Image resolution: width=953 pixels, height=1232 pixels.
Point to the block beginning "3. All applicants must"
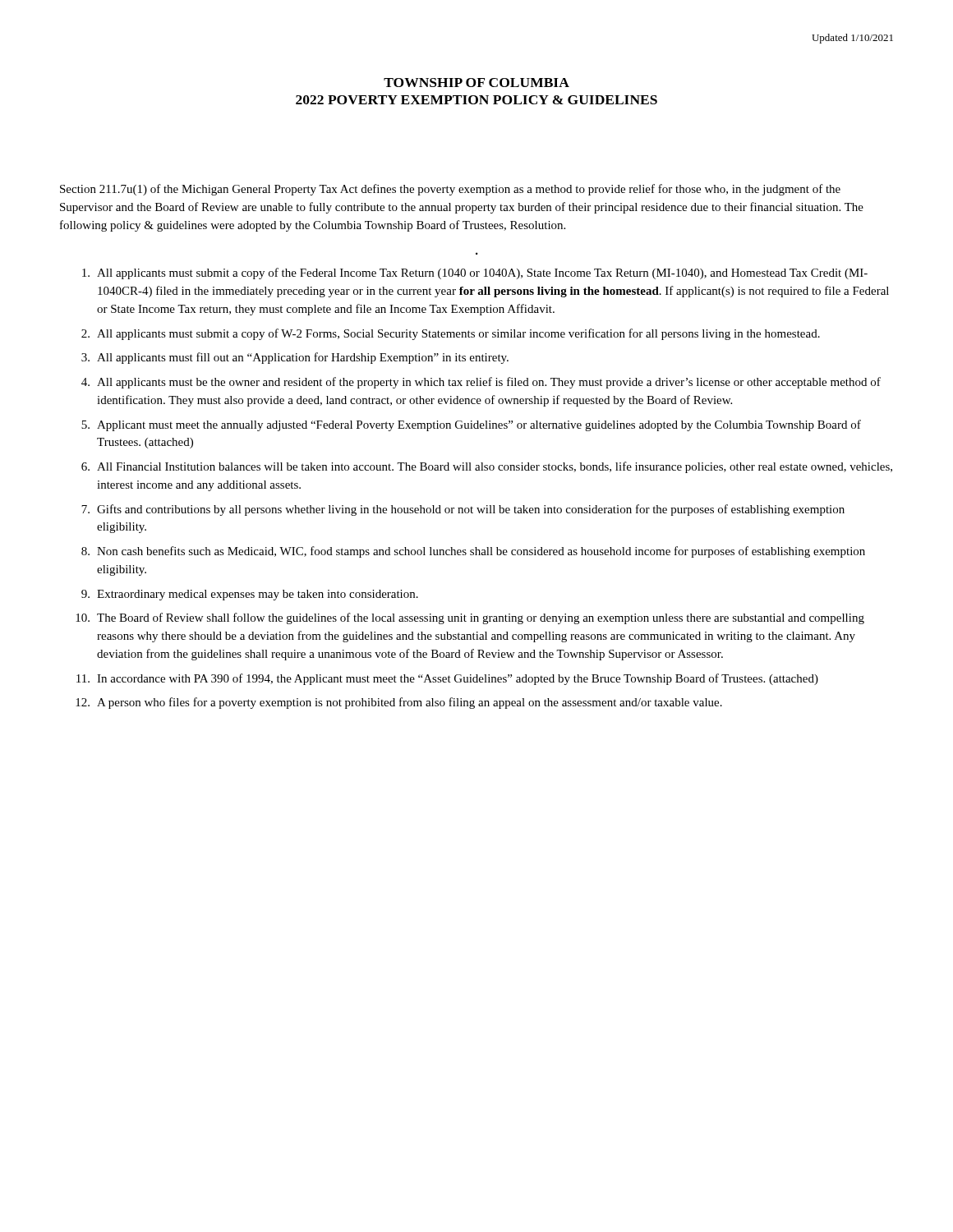click(476, 358)
